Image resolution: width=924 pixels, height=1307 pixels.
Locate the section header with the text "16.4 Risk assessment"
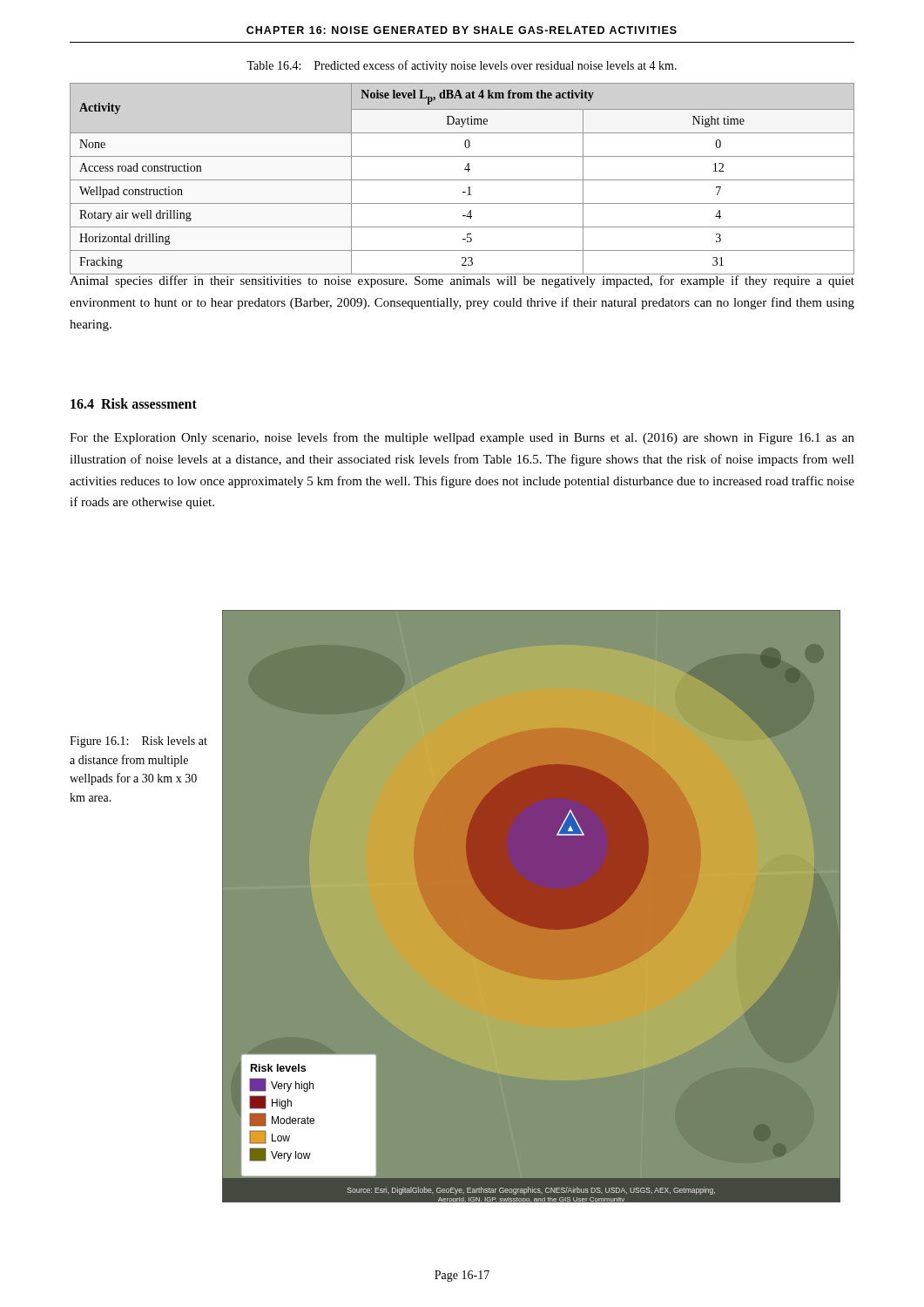[133, 404]
